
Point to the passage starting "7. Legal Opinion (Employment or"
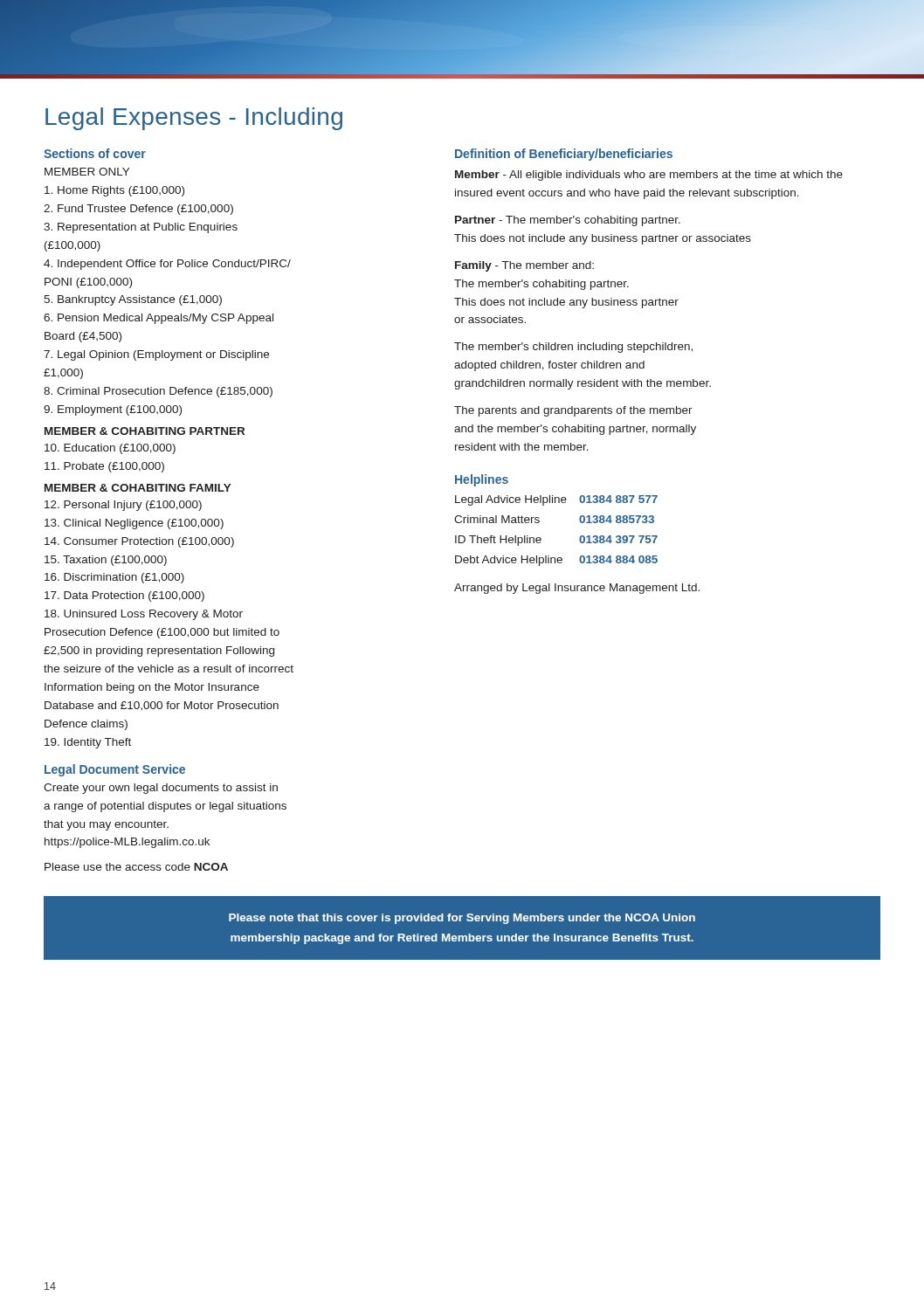(157, 363)
